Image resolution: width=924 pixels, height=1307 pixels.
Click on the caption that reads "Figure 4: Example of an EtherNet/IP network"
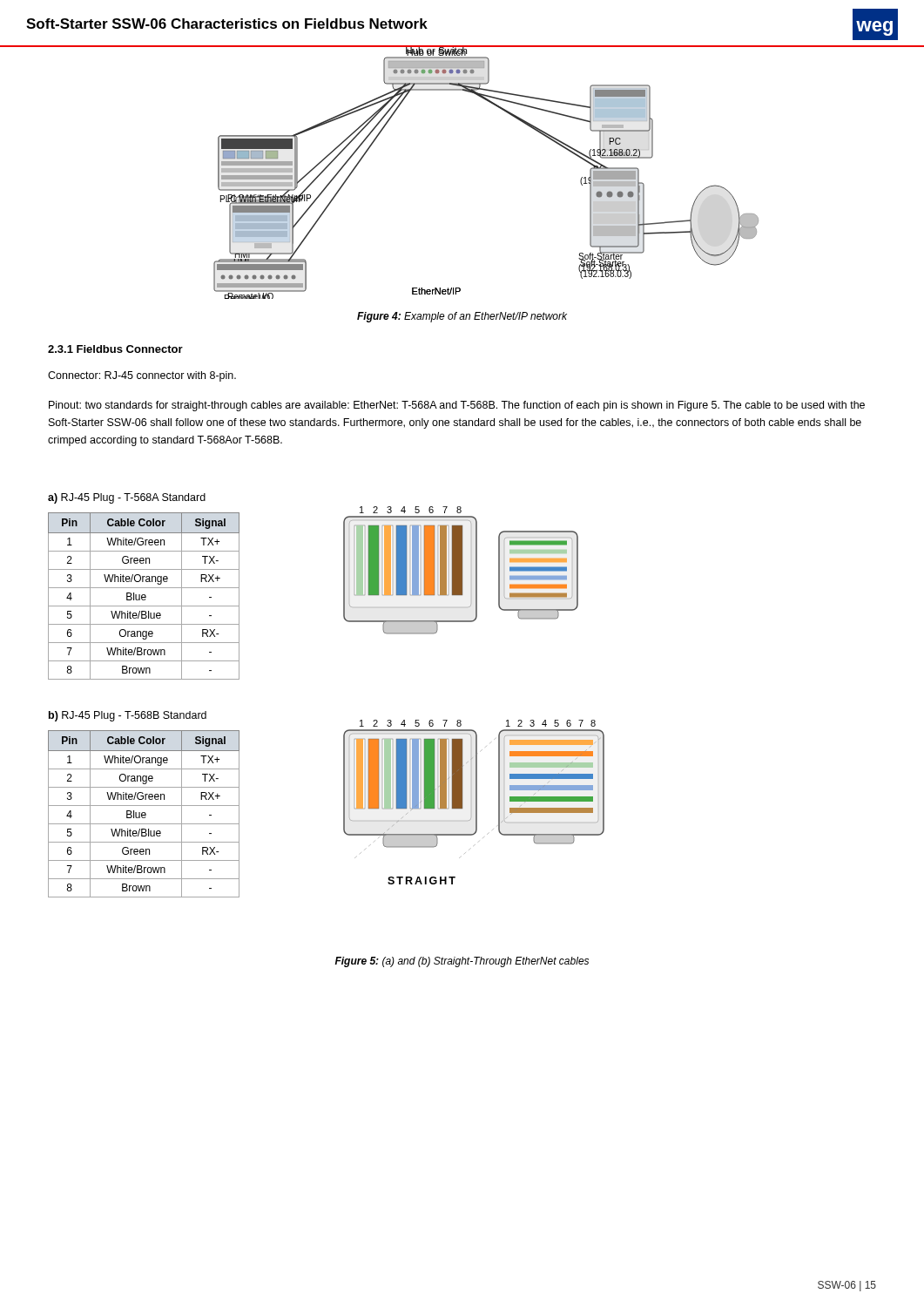coord(462,316)
